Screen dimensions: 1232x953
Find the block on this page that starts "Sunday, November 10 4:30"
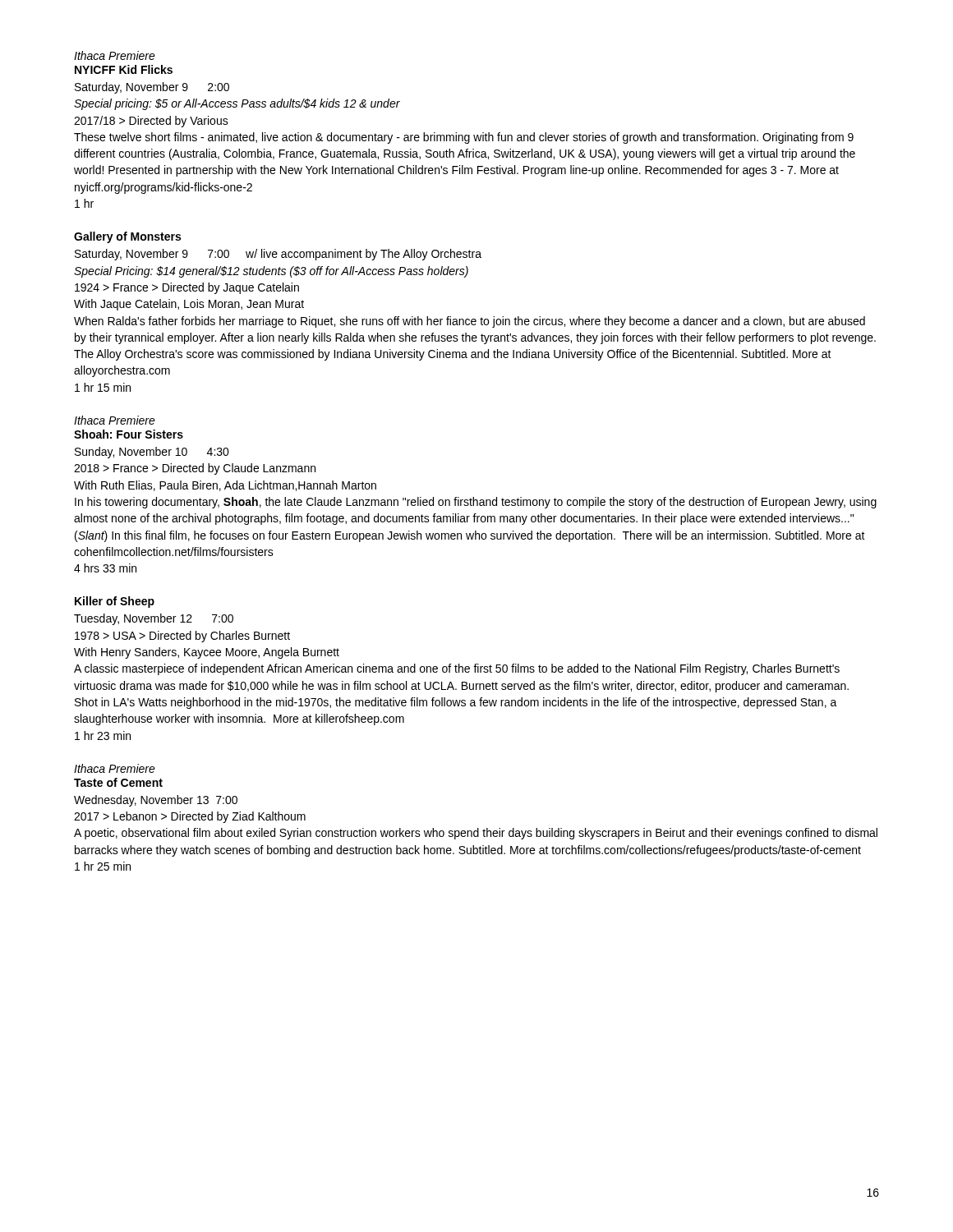[475, 510]
